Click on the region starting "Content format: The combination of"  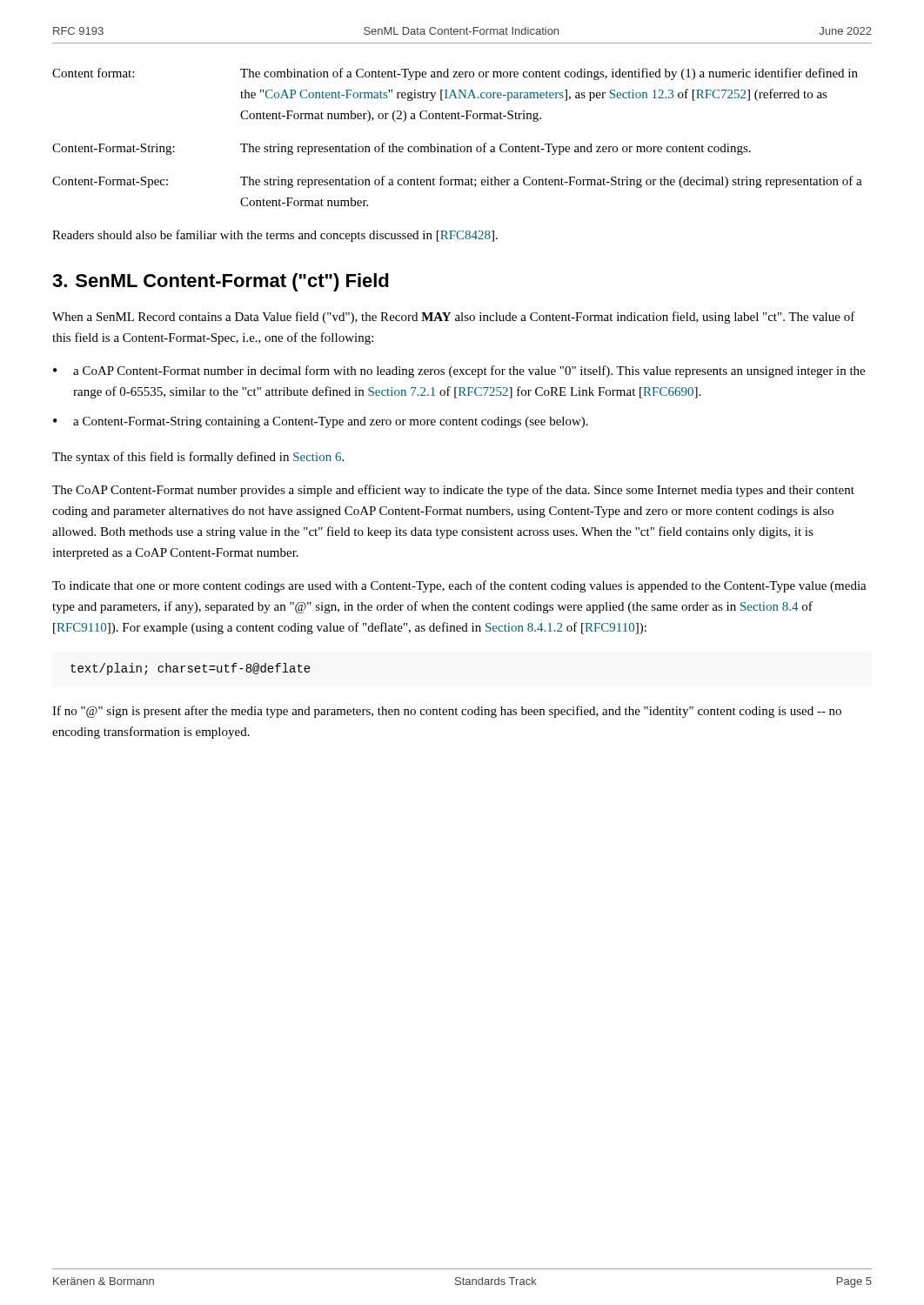[462, 94]
